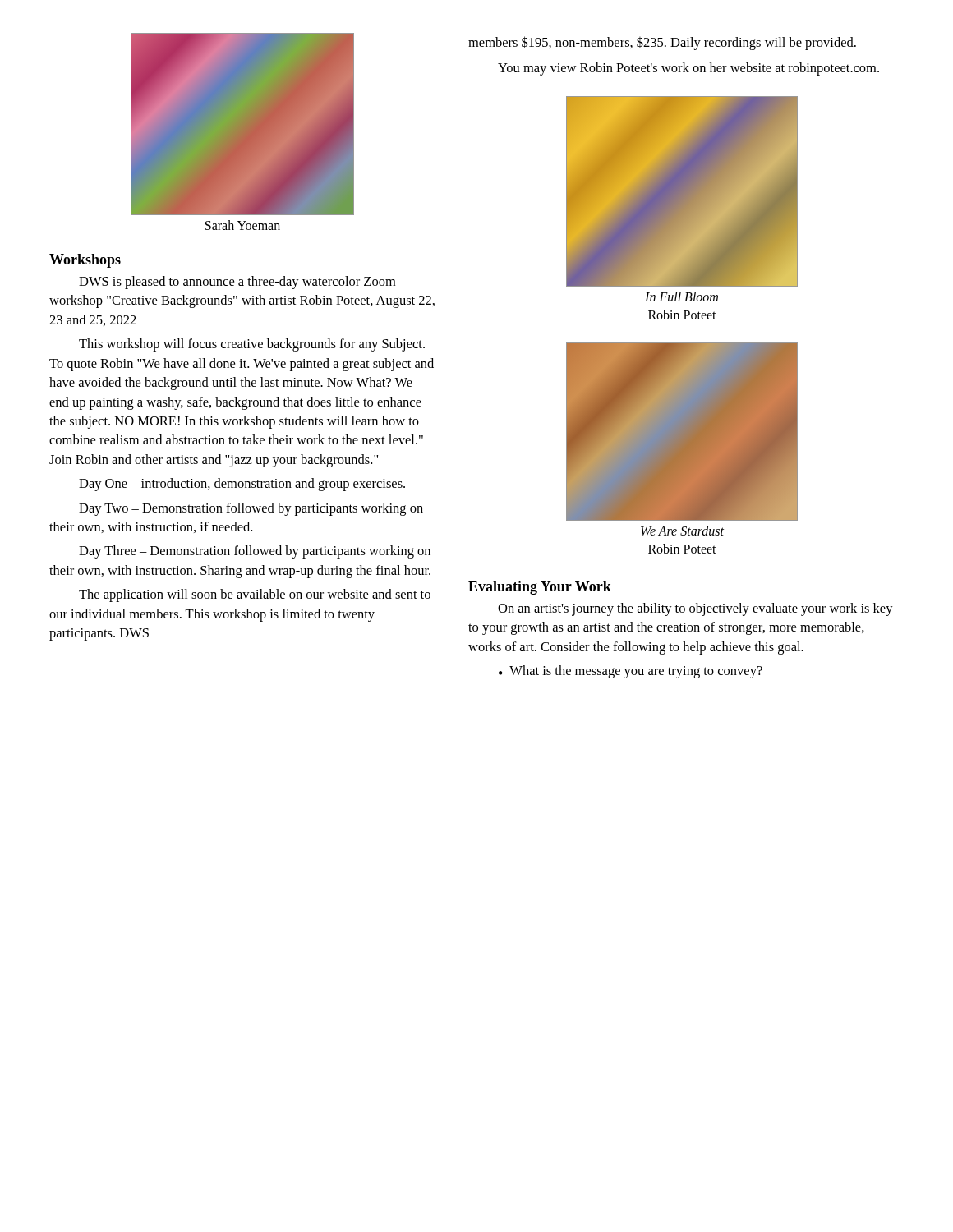
Task: Click on the block starting "Day One – introduction, demonstration and group exercises."
Action: 242,483
